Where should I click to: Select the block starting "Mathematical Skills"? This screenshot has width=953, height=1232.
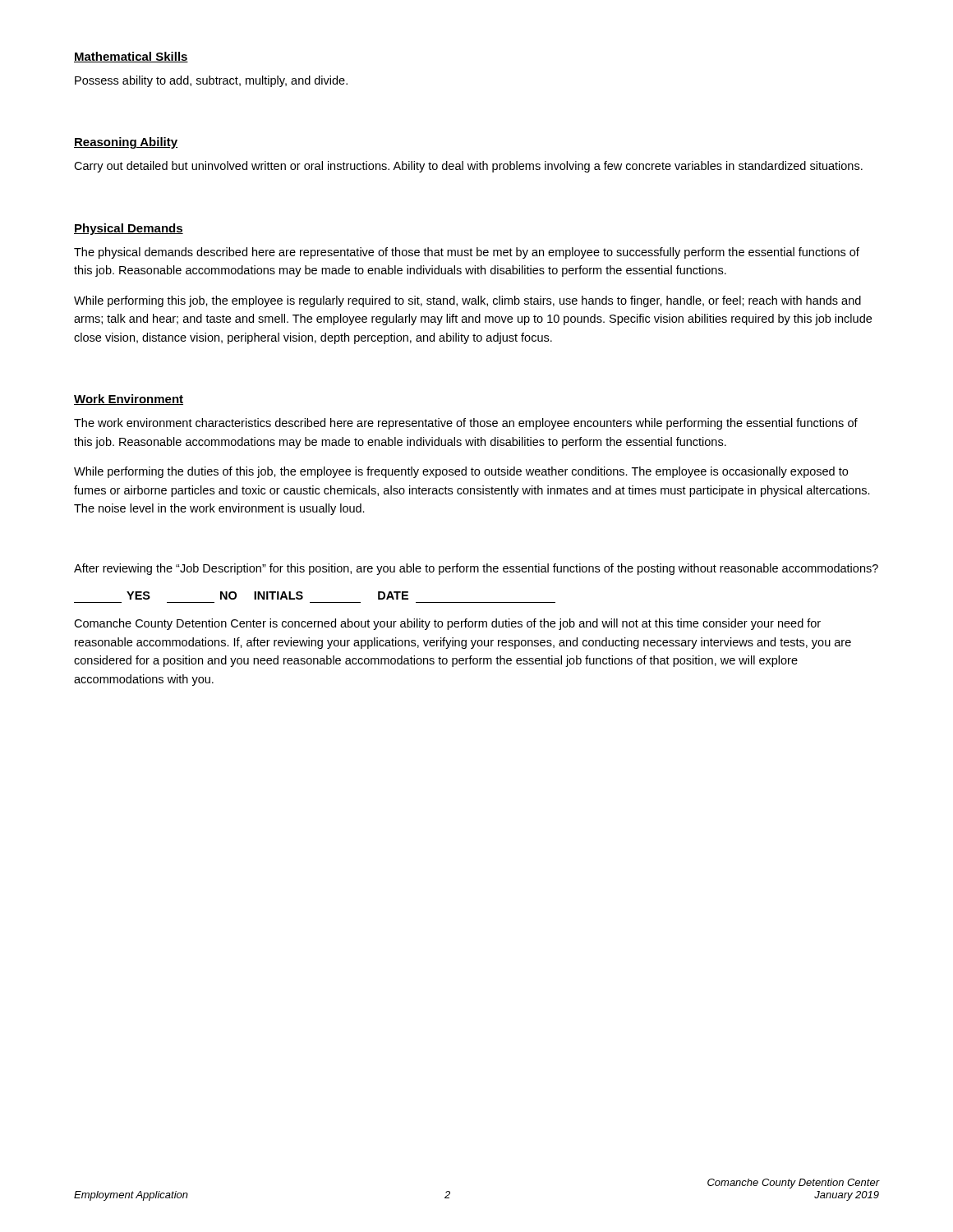coord(131,56)
